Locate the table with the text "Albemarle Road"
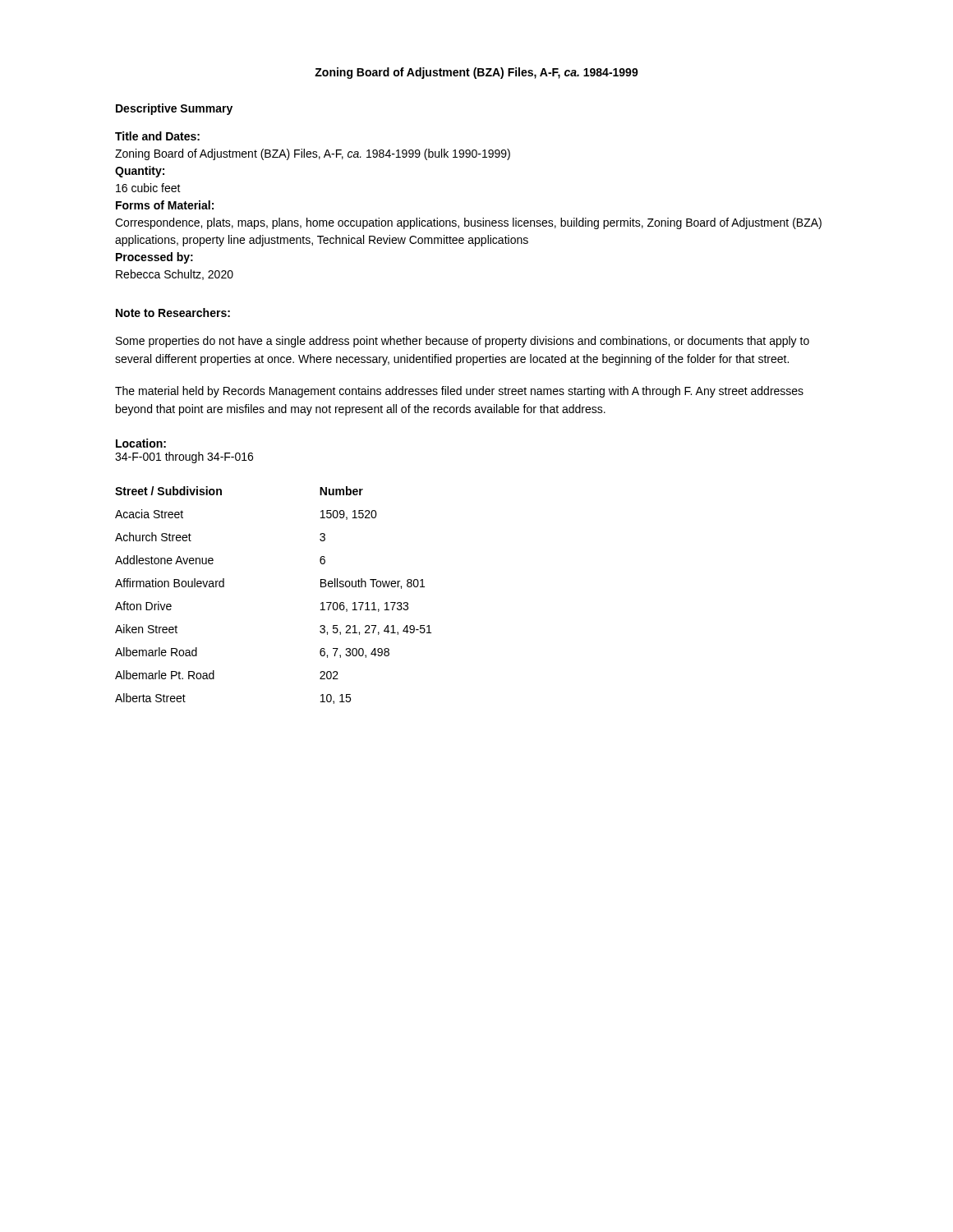This screenshot has height=1232, width=953. [476, 594]
